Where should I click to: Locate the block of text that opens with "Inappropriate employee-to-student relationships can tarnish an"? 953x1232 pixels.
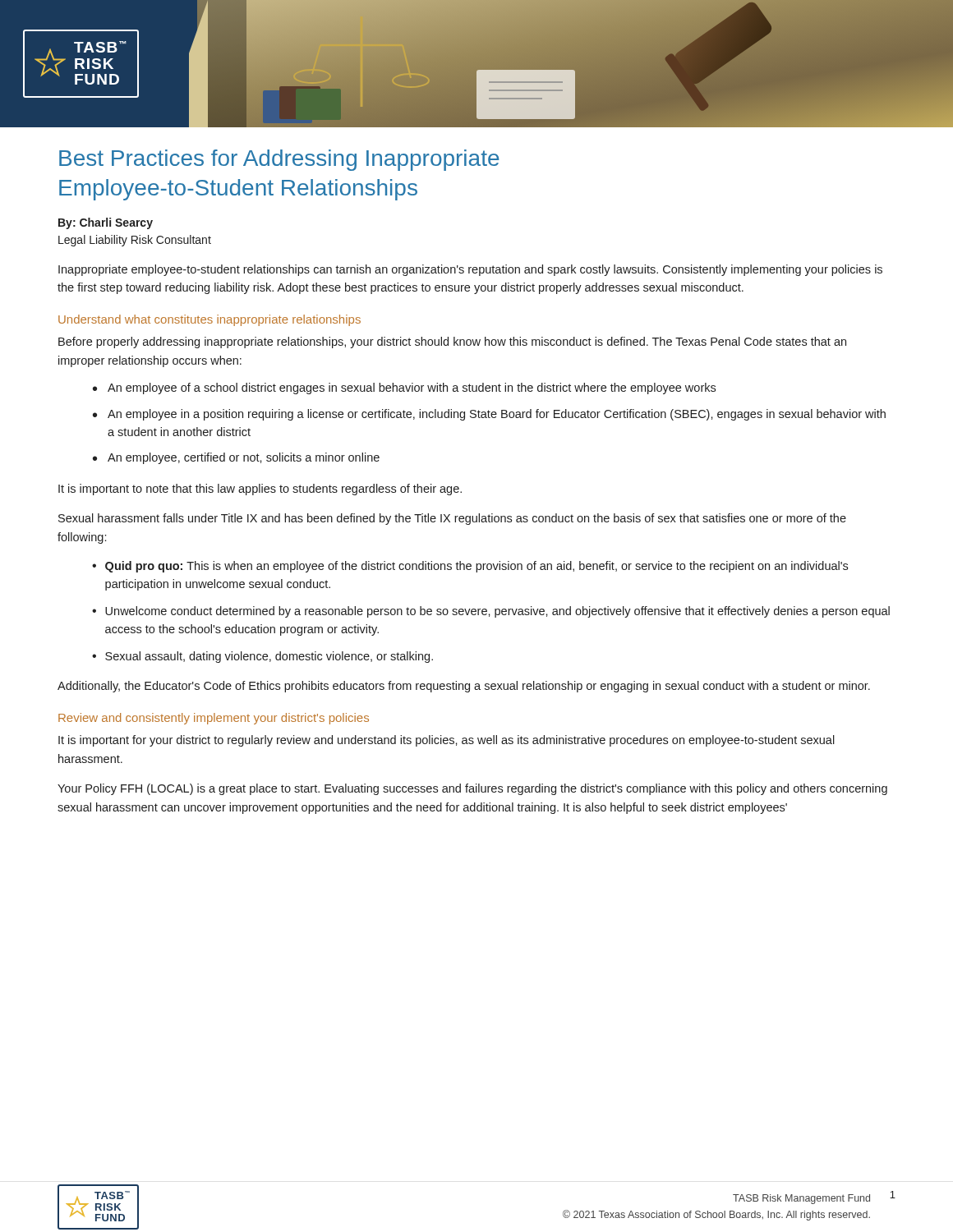(470, 278)
